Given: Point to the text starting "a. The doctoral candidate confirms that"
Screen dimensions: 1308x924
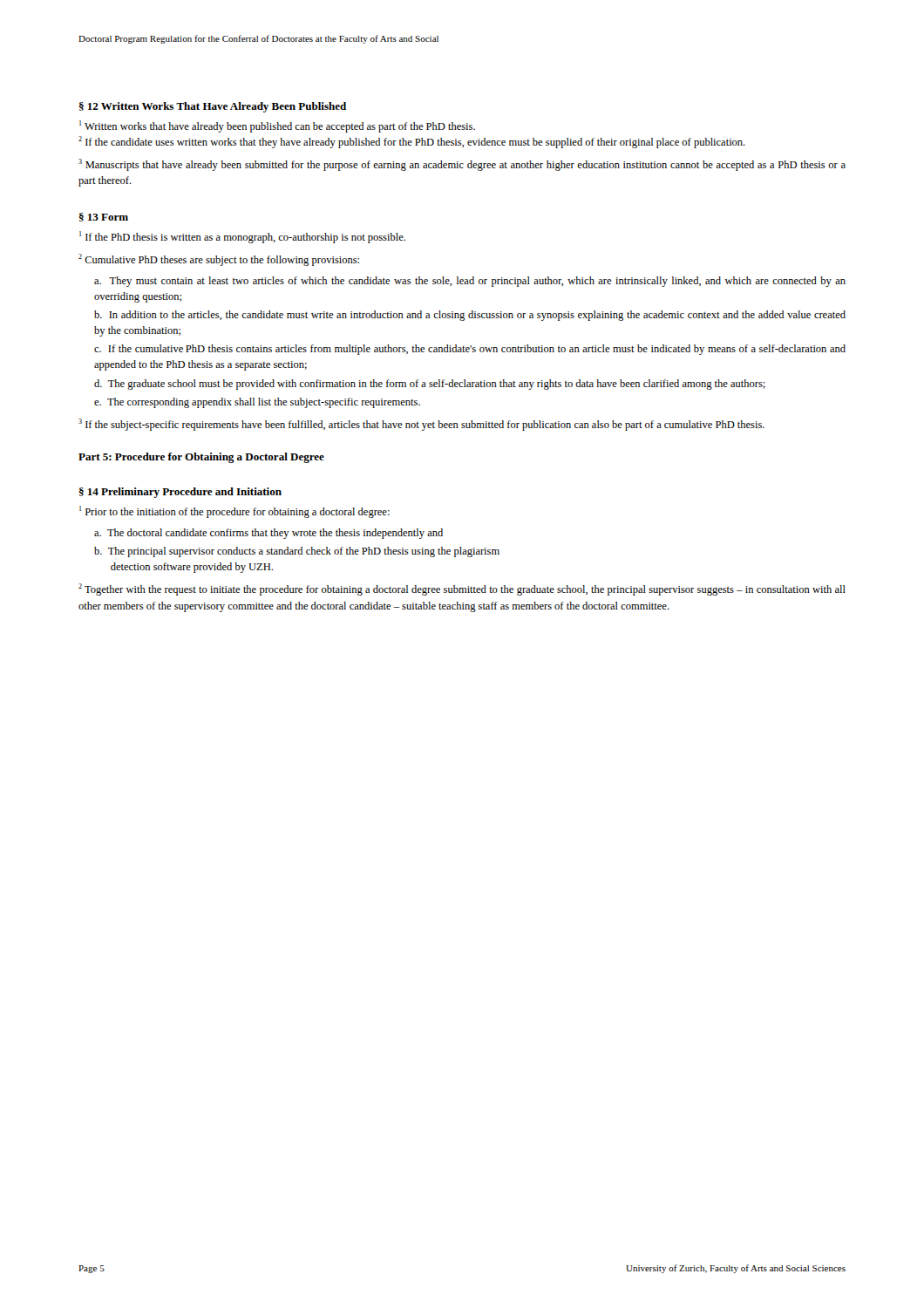Looking at the screenshot, I should 269,533.
